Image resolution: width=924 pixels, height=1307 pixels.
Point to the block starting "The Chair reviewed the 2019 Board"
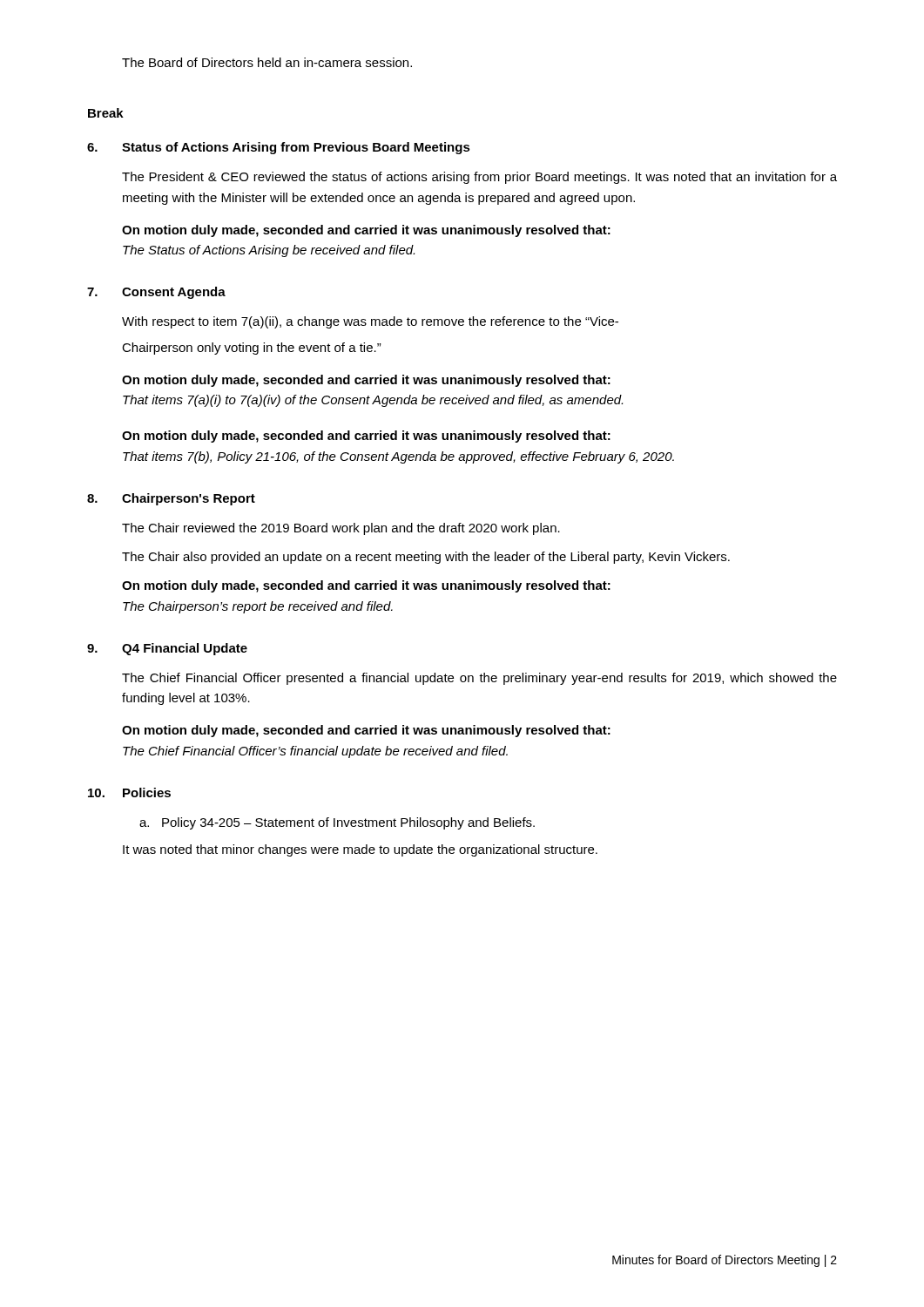(x=341, y=527)
